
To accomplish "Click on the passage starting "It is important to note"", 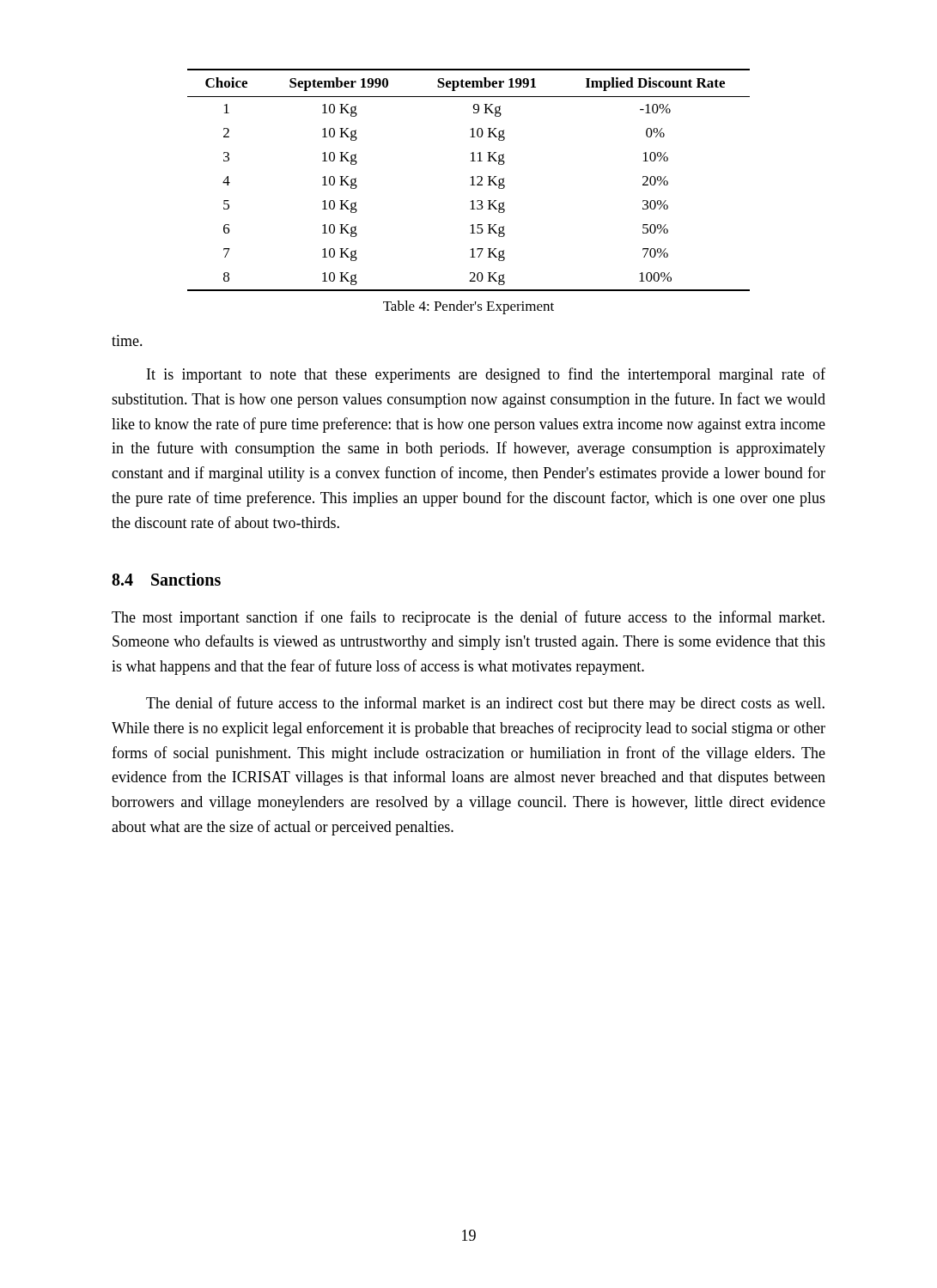I will coord(468,449).
